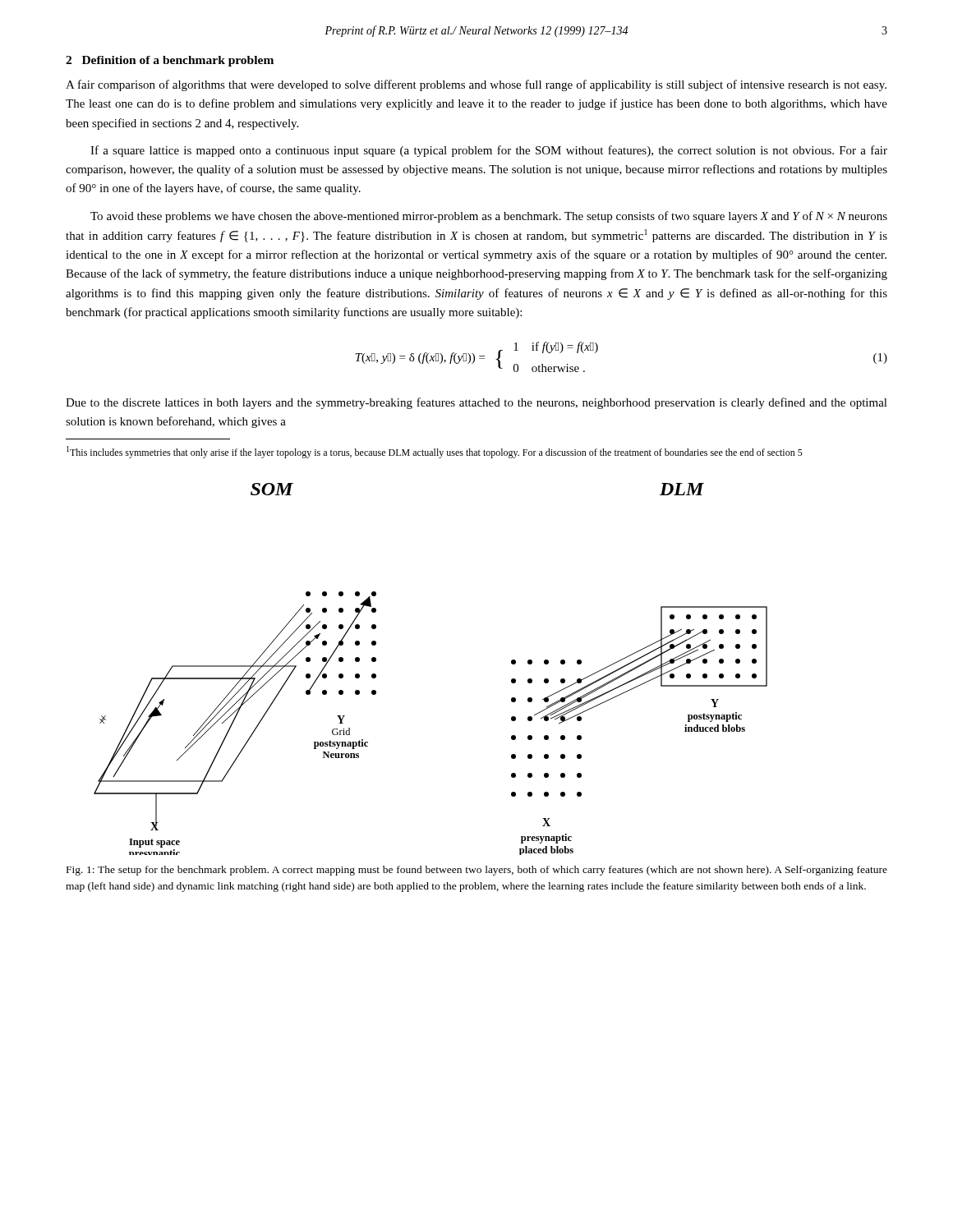Click on the section header that reads "2 Definition of"
This screenshot has width=953, height=1232.
click(x=170, y=60)
